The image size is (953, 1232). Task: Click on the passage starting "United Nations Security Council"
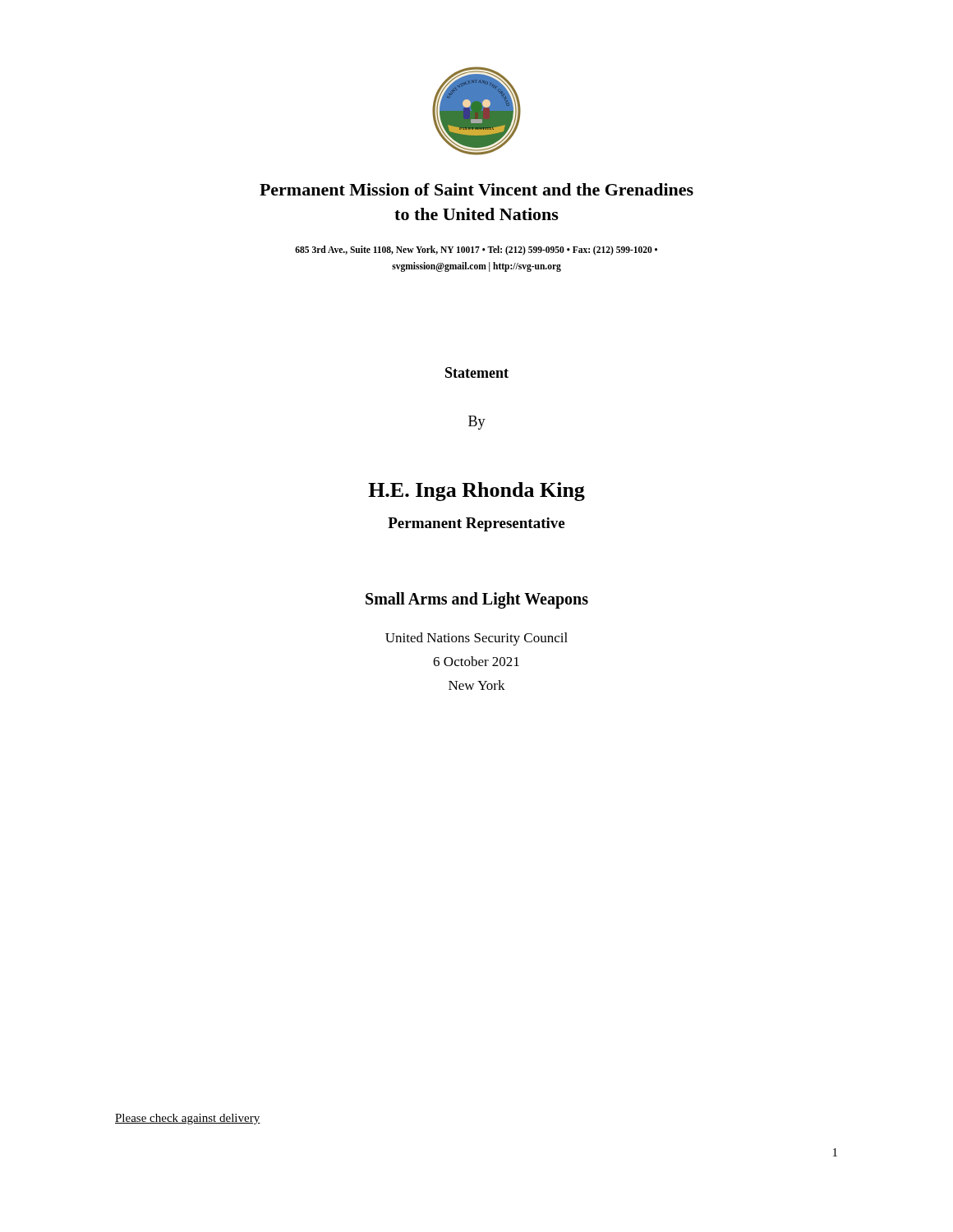click(x=476, y=662)
